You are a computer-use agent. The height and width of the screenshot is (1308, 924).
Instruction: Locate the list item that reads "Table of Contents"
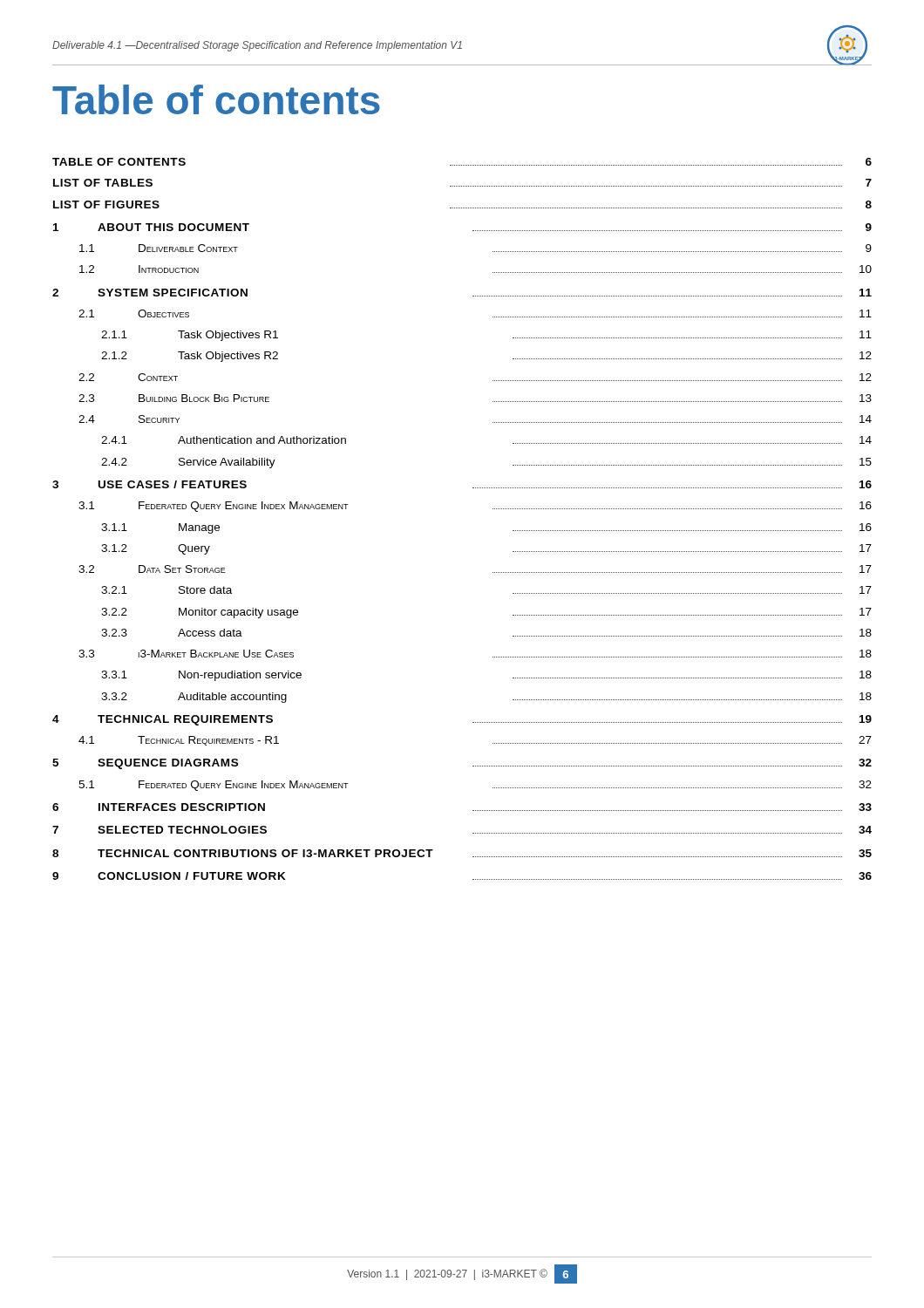click(x=462, y=162)
